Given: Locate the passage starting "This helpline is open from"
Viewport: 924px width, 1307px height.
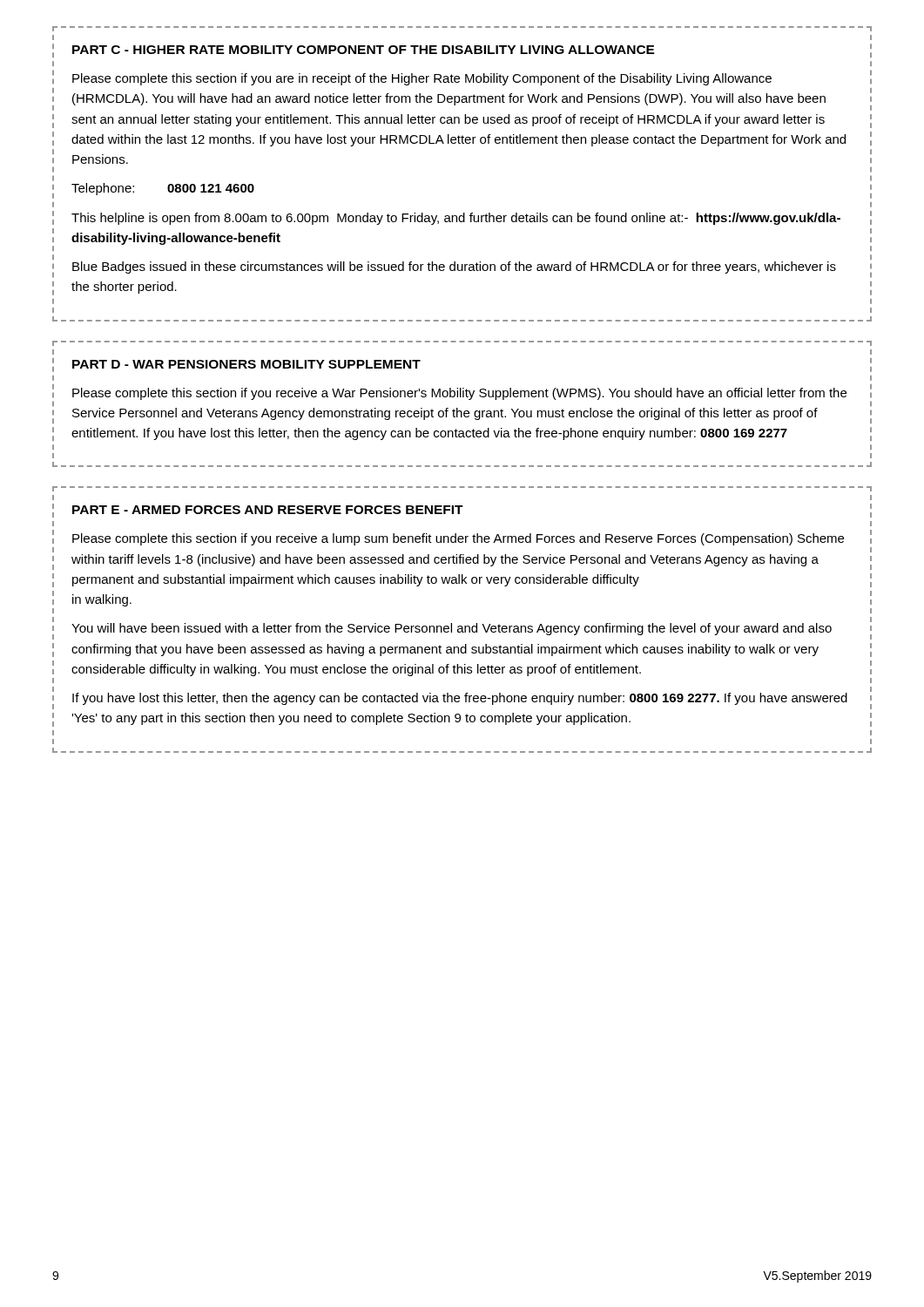Looking at the screenshot, I should 456,227.
